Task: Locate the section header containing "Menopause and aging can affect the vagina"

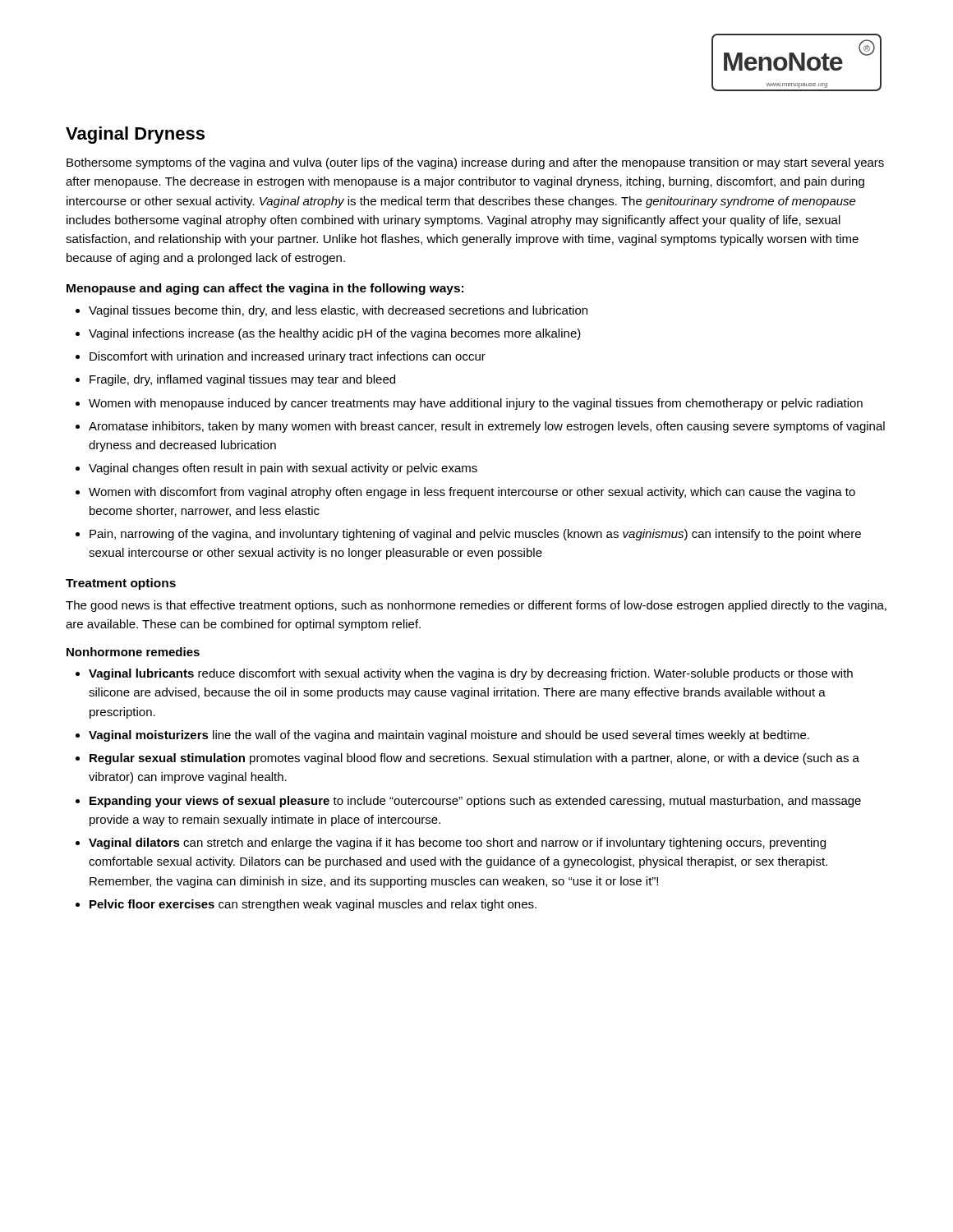Action: [265, 287]
